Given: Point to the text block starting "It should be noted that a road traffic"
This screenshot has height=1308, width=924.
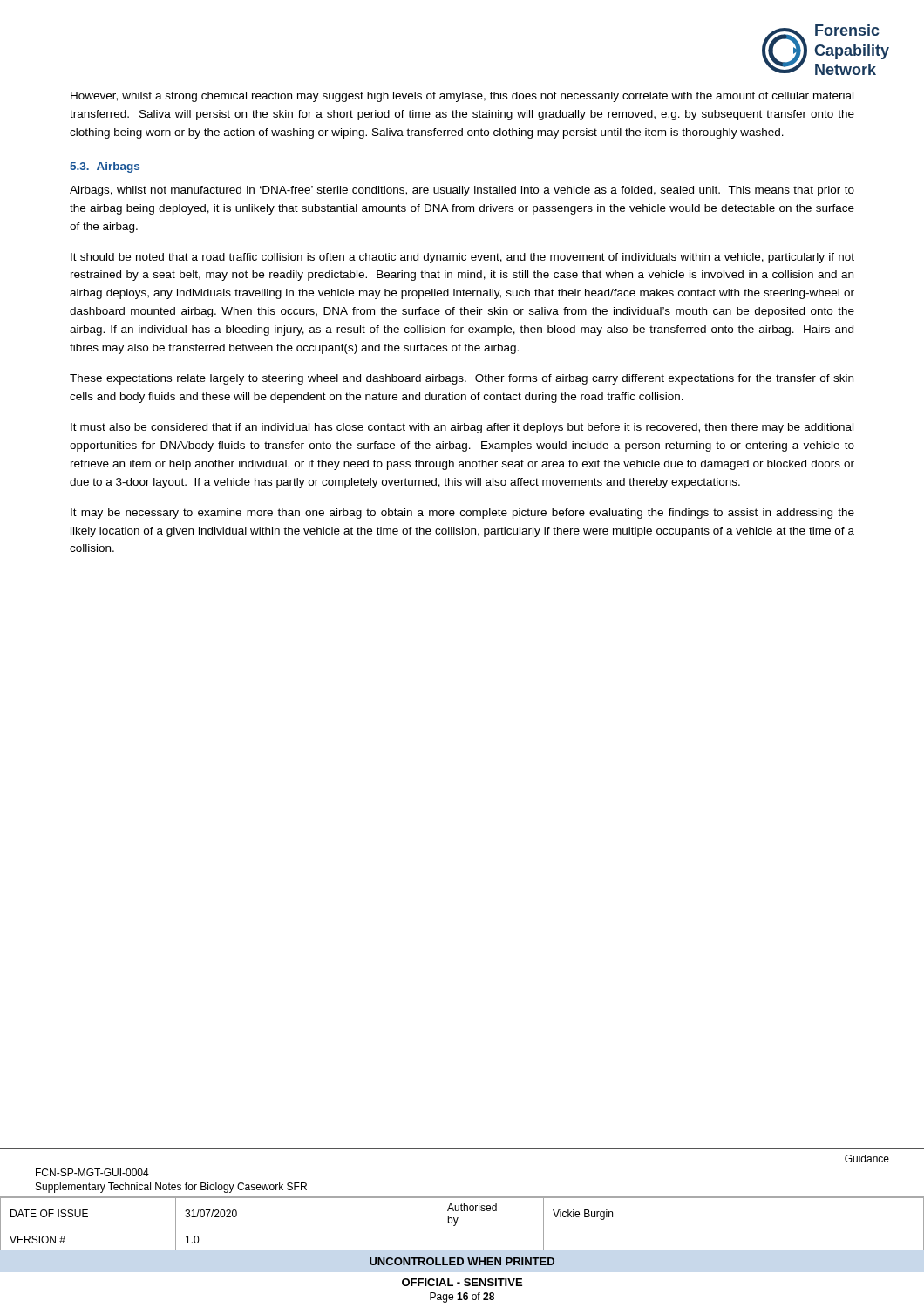Looking at the screenshot, I should tap(462, 302).
